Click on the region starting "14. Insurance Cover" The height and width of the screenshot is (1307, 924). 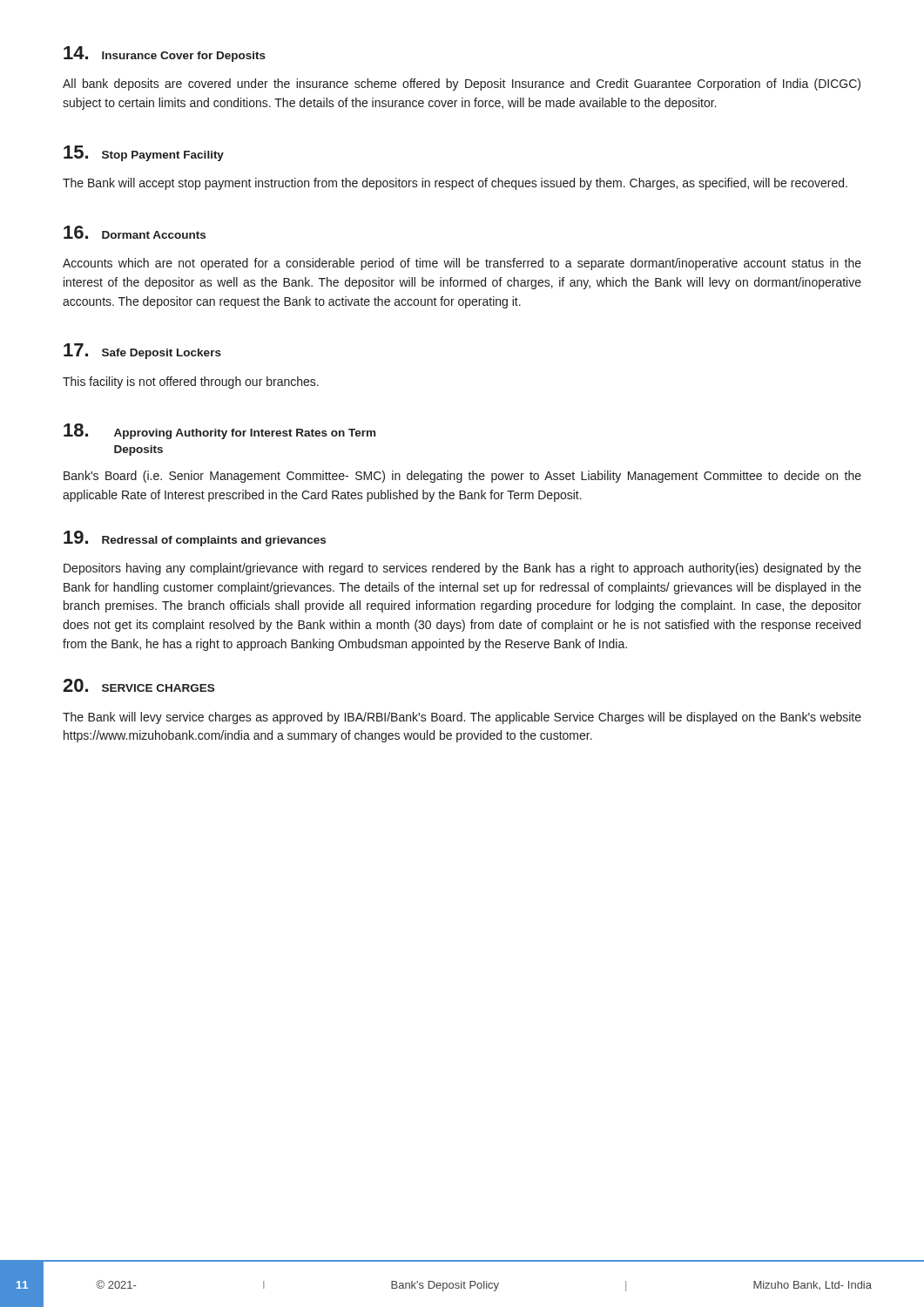(x=165, y=54)
